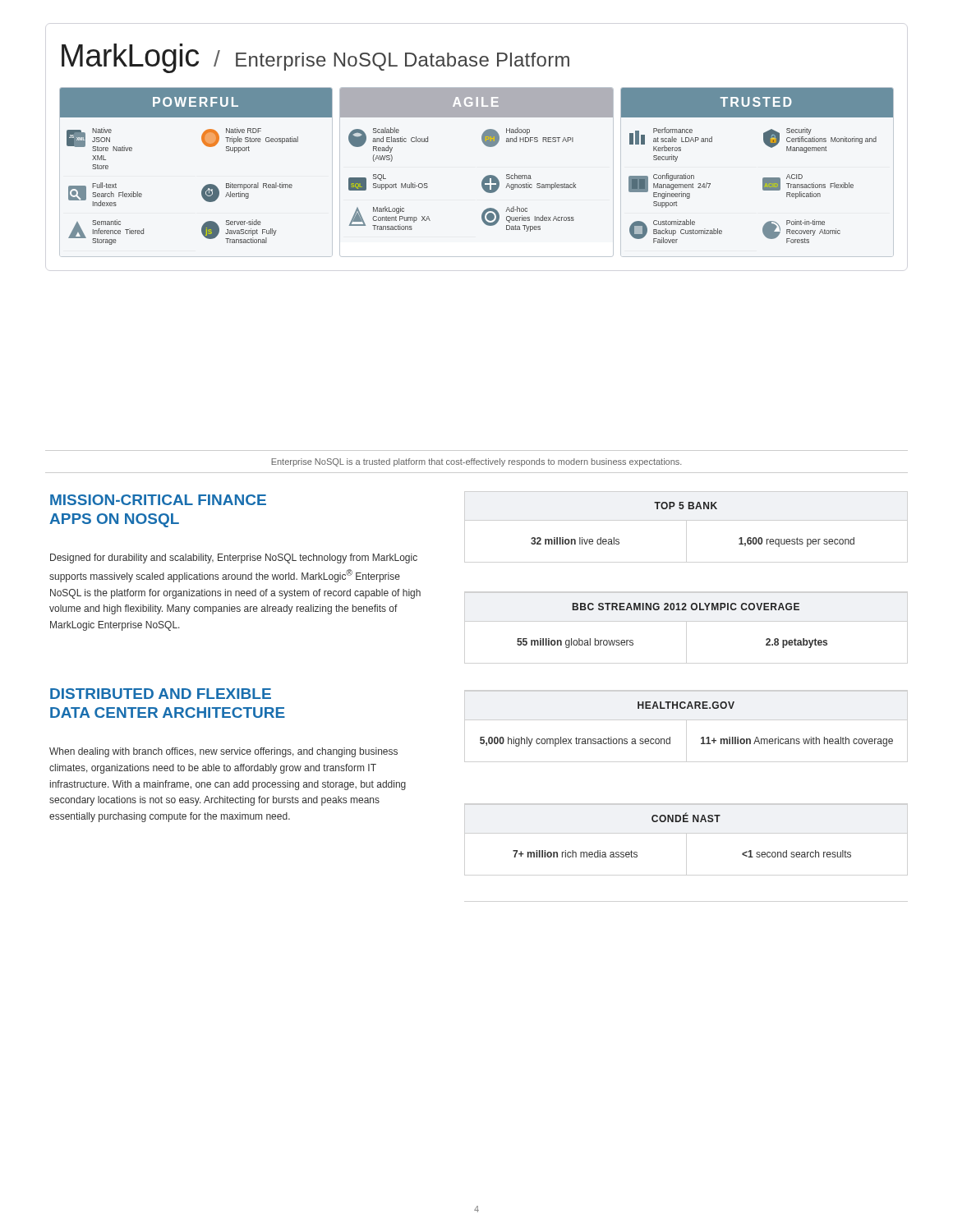Screen dimensions: 1232x953
Task: Where is the passage that starts "Designed for durability and scalability, Enterprise NoSQL technology"?
Action: (235, 591)
